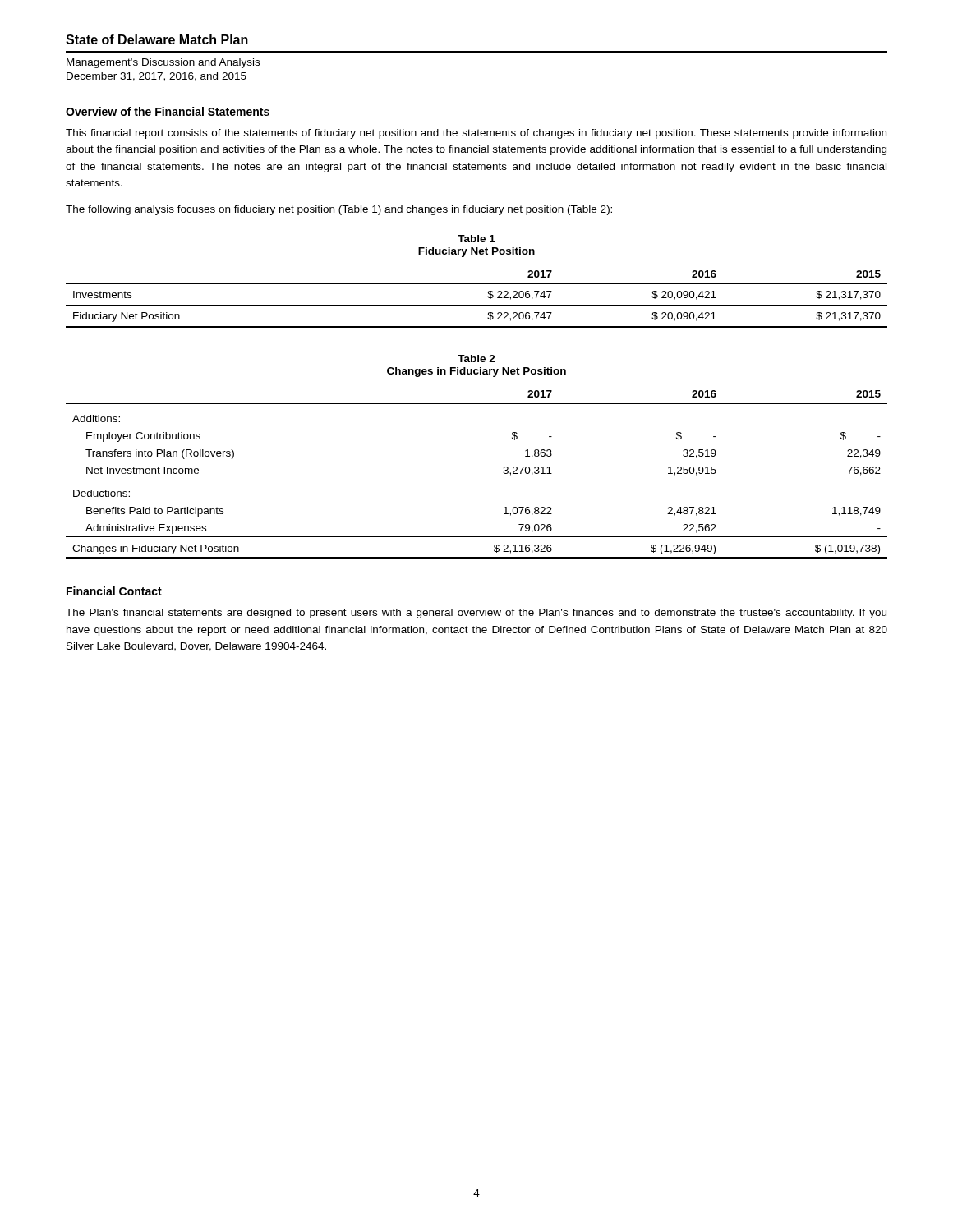Image resolution: width=953 pixels, height=1232 pixels.
Task: Click on the region starting "Management's Discussion and Analysis December"
Action: (x=163, y=63)
